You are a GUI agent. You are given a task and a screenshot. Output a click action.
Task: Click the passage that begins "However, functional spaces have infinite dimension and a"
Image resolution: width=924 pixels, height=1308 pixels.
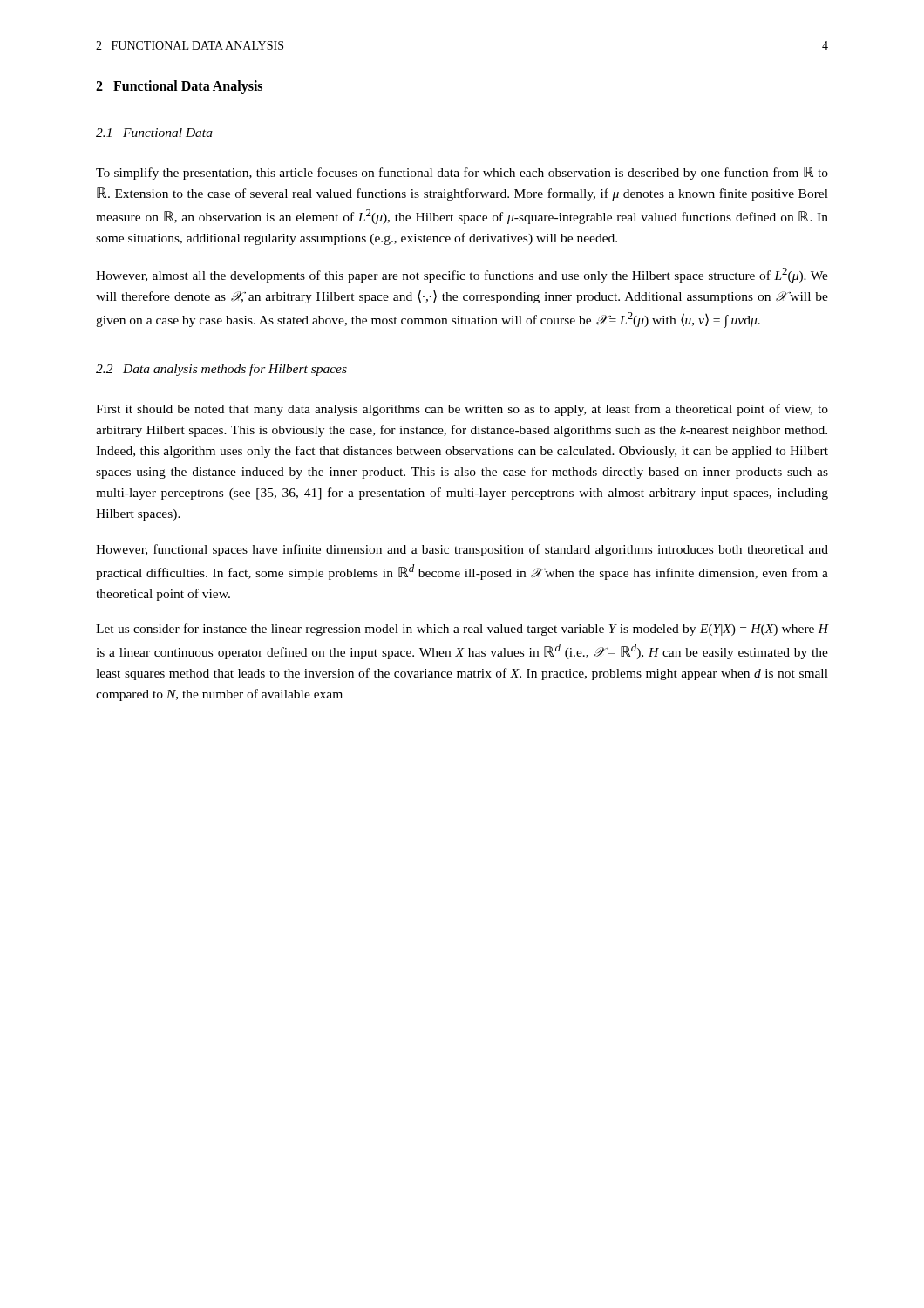point(462,571)
